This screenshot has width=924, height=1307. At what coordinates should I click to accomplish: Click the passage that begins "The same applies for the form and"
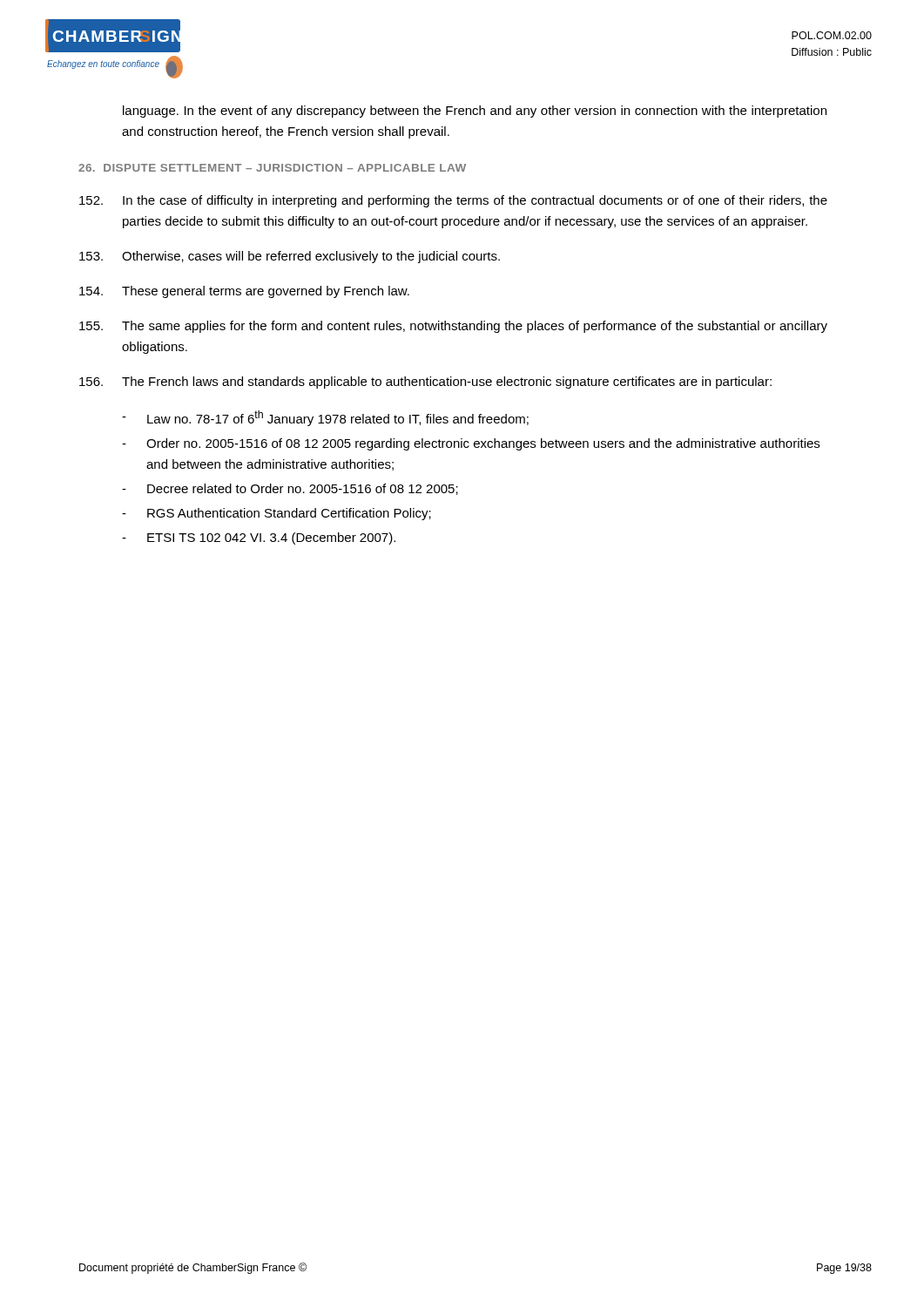pos(453,336)
